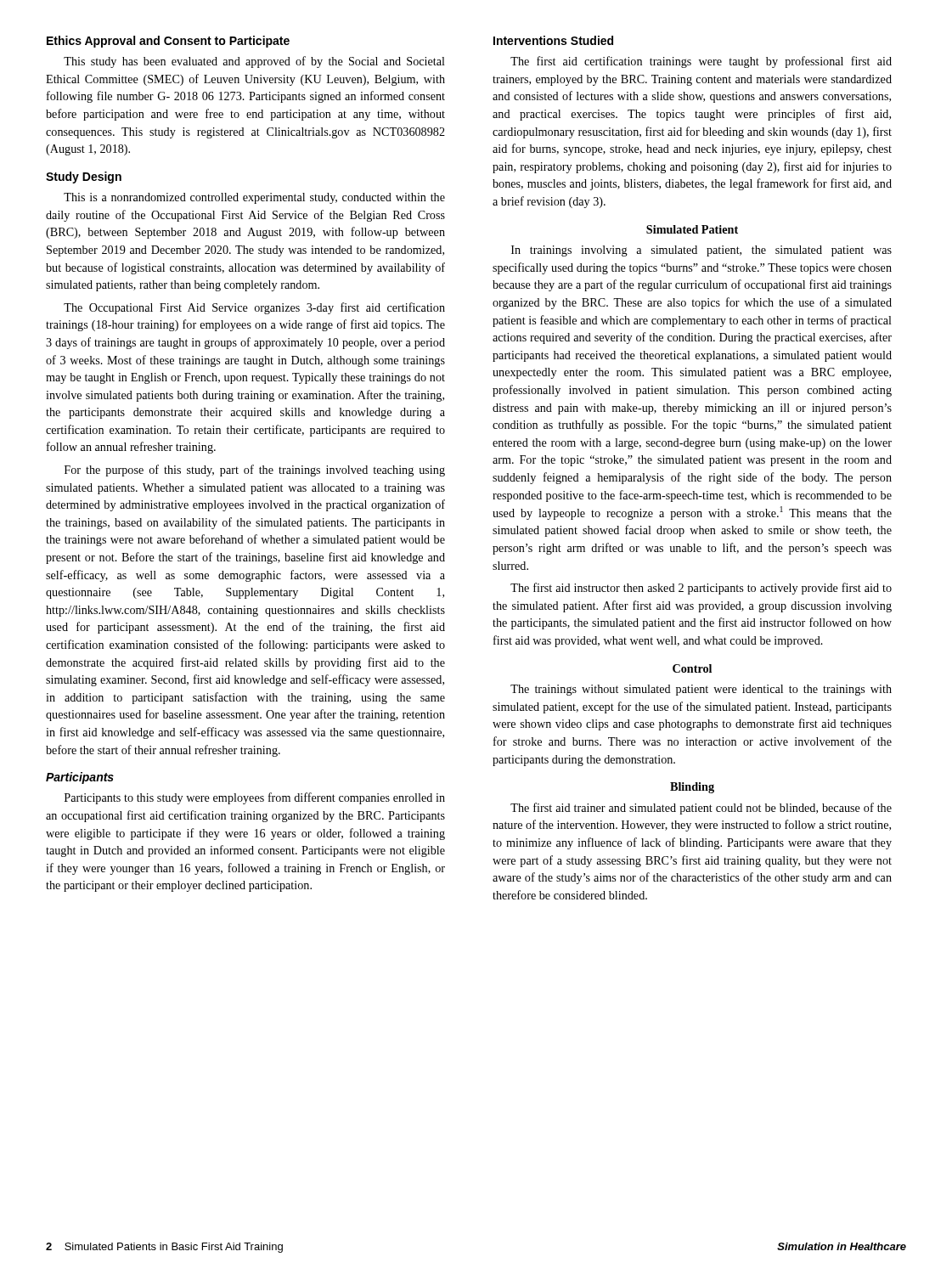Where is the passage that starts "This study has been evaluated and"?
The width and height of the screenshot is (952, 1274).
(245, 105)
